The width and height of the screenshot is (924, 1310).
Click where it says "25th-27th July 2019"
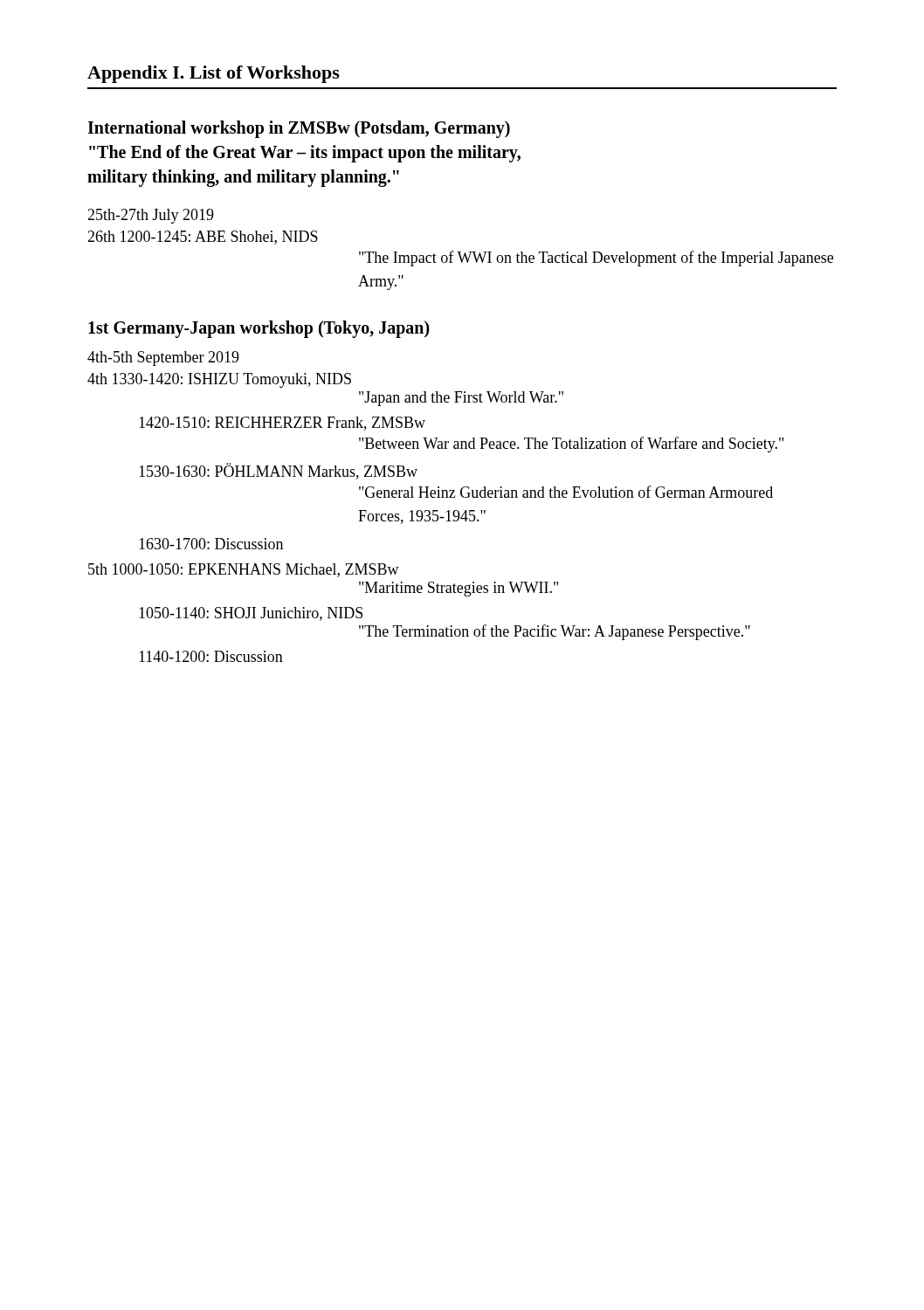pos(151,215)
